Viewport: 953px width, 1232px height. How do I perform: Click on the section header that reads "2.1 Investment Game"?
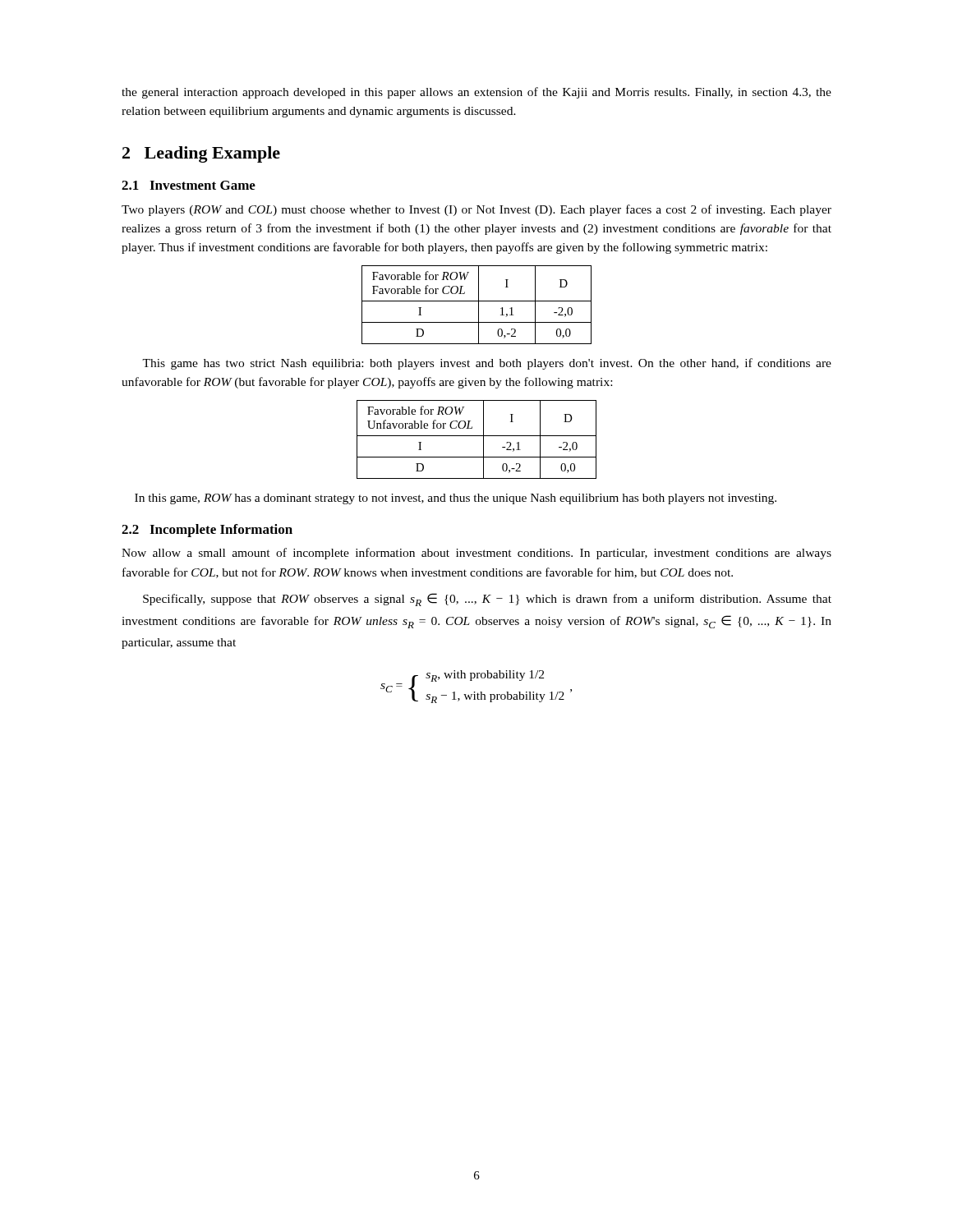(x=189, y=185)
